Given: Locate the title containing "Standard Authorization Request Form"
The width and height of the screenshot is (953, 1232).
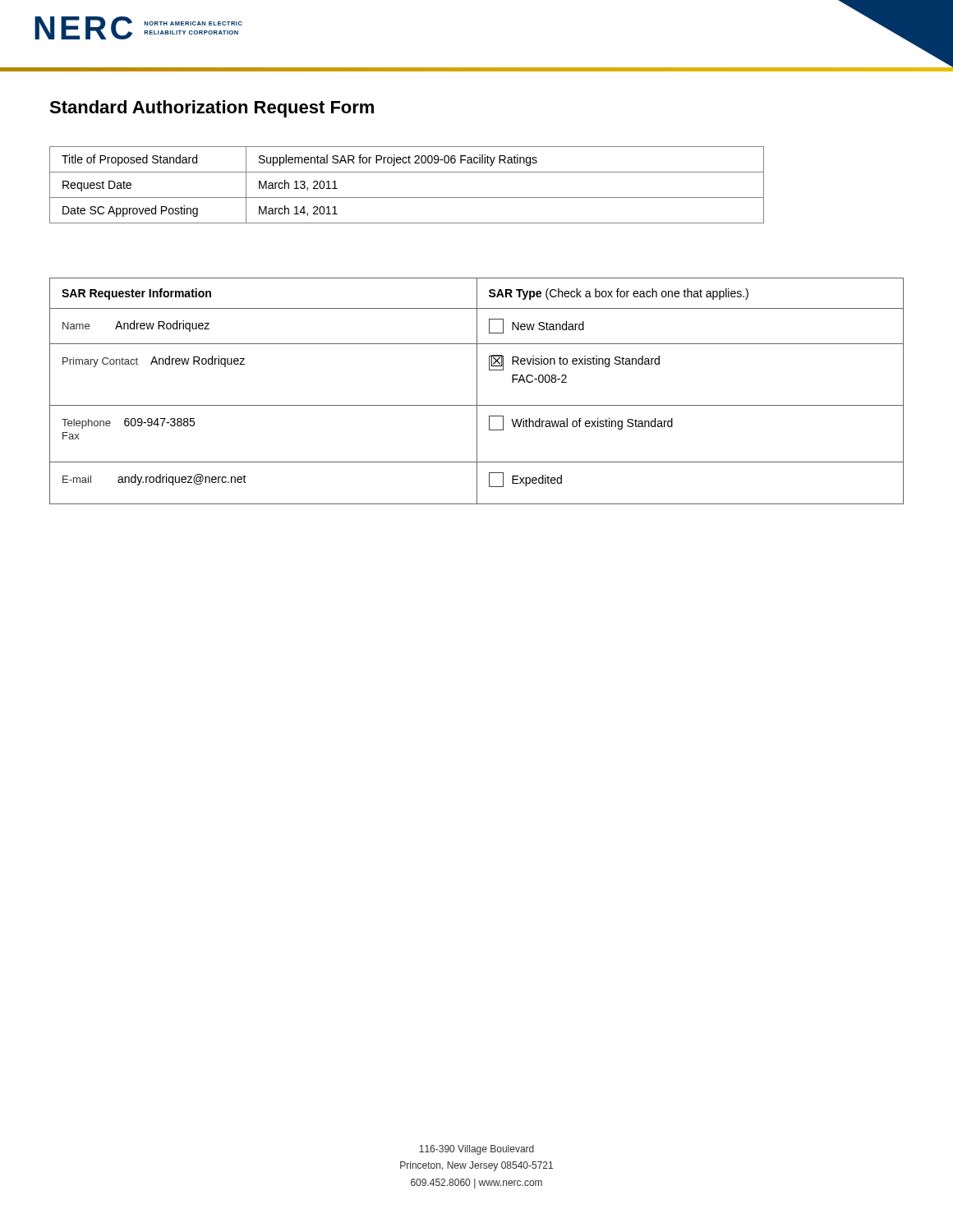Looking at the screenshot, I should click(x=212, y=108).
